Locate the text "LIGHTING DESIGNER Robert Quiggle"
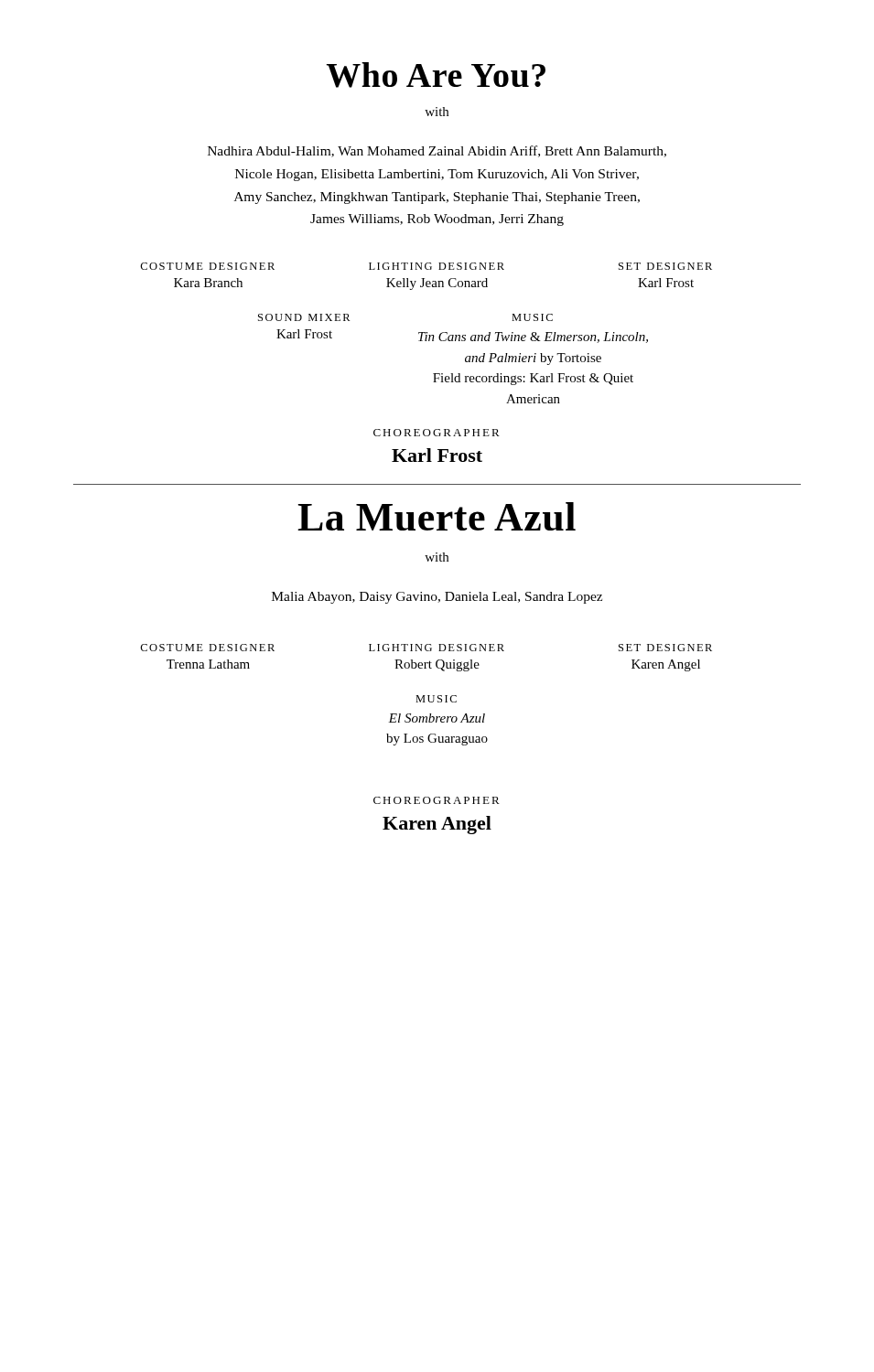The image size is (874, 1372). click(437, 657)
